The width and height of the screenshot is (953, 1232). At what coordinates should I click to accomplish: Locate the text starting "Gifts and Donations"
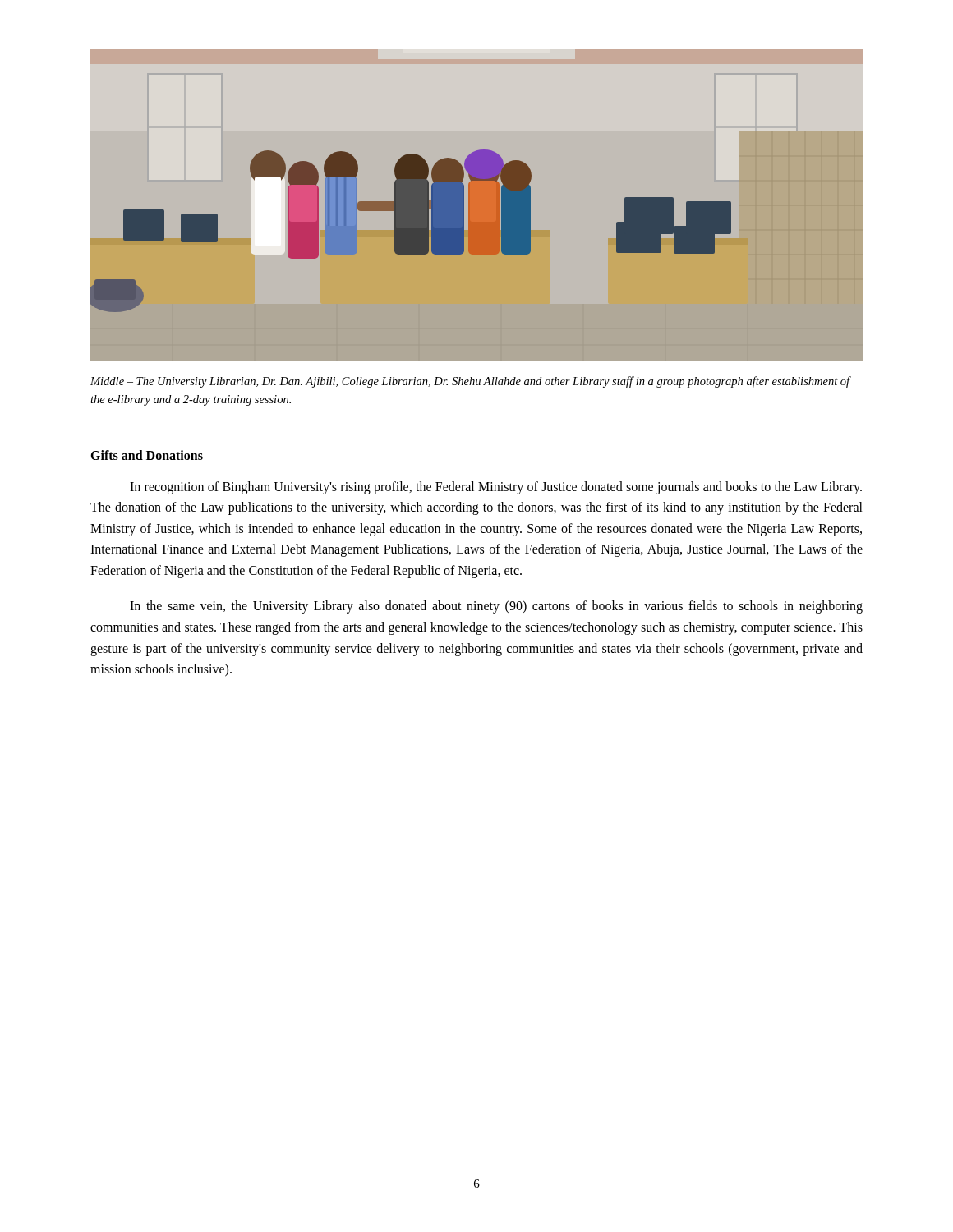[147, 455]
